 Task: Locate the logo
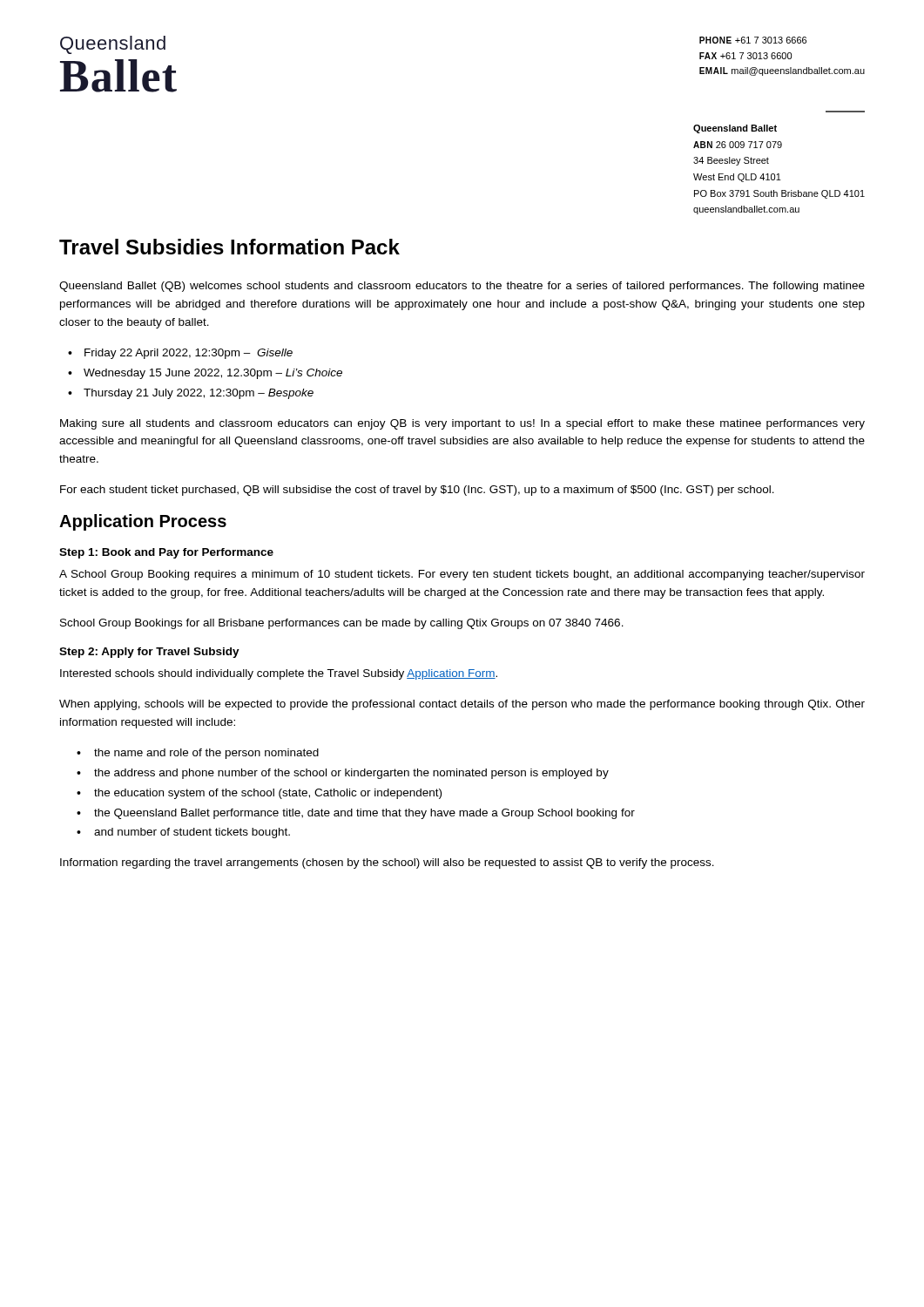point(151,66)
